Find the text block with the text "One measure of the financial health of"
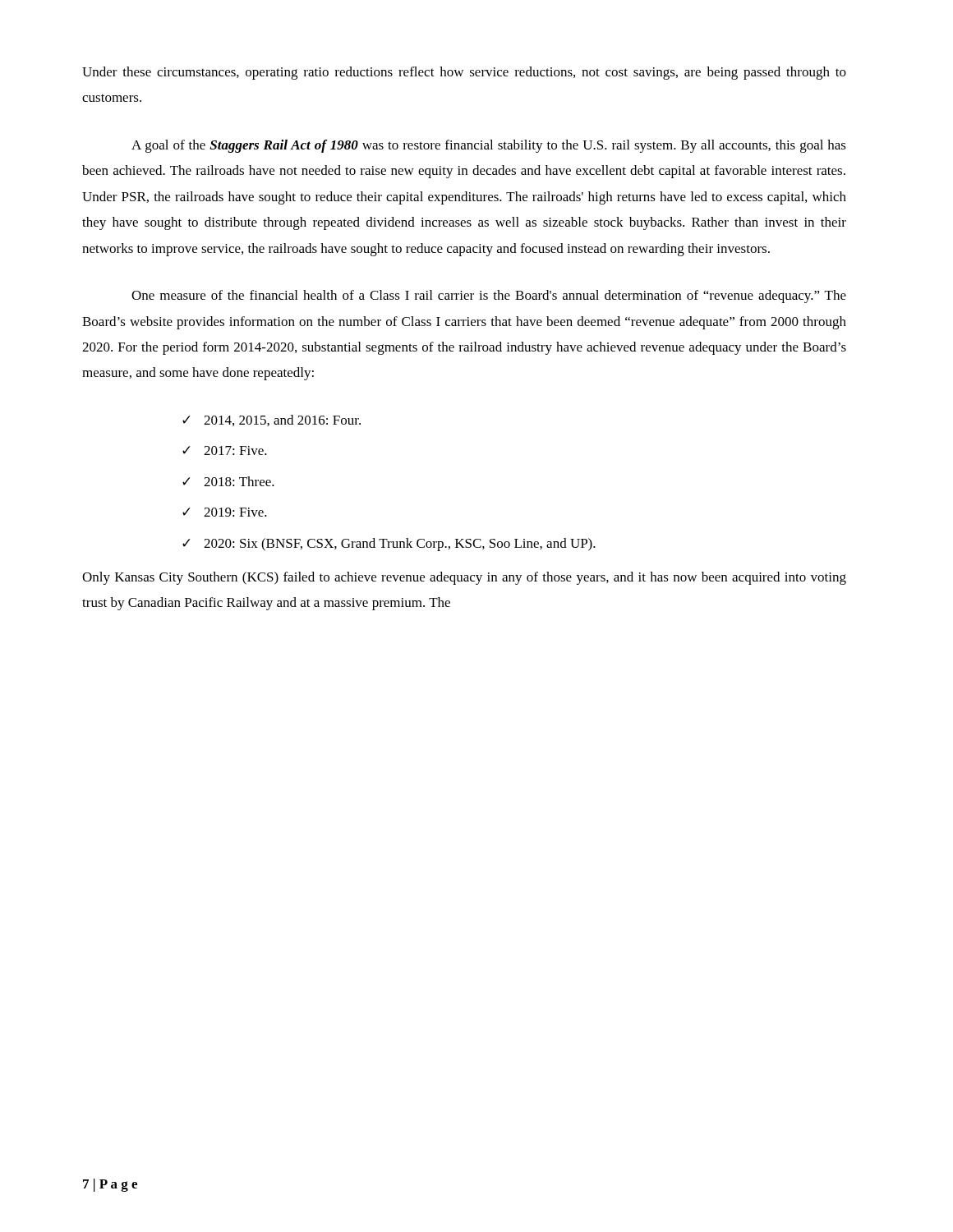The image size is (953, 1232). point(464,334)
